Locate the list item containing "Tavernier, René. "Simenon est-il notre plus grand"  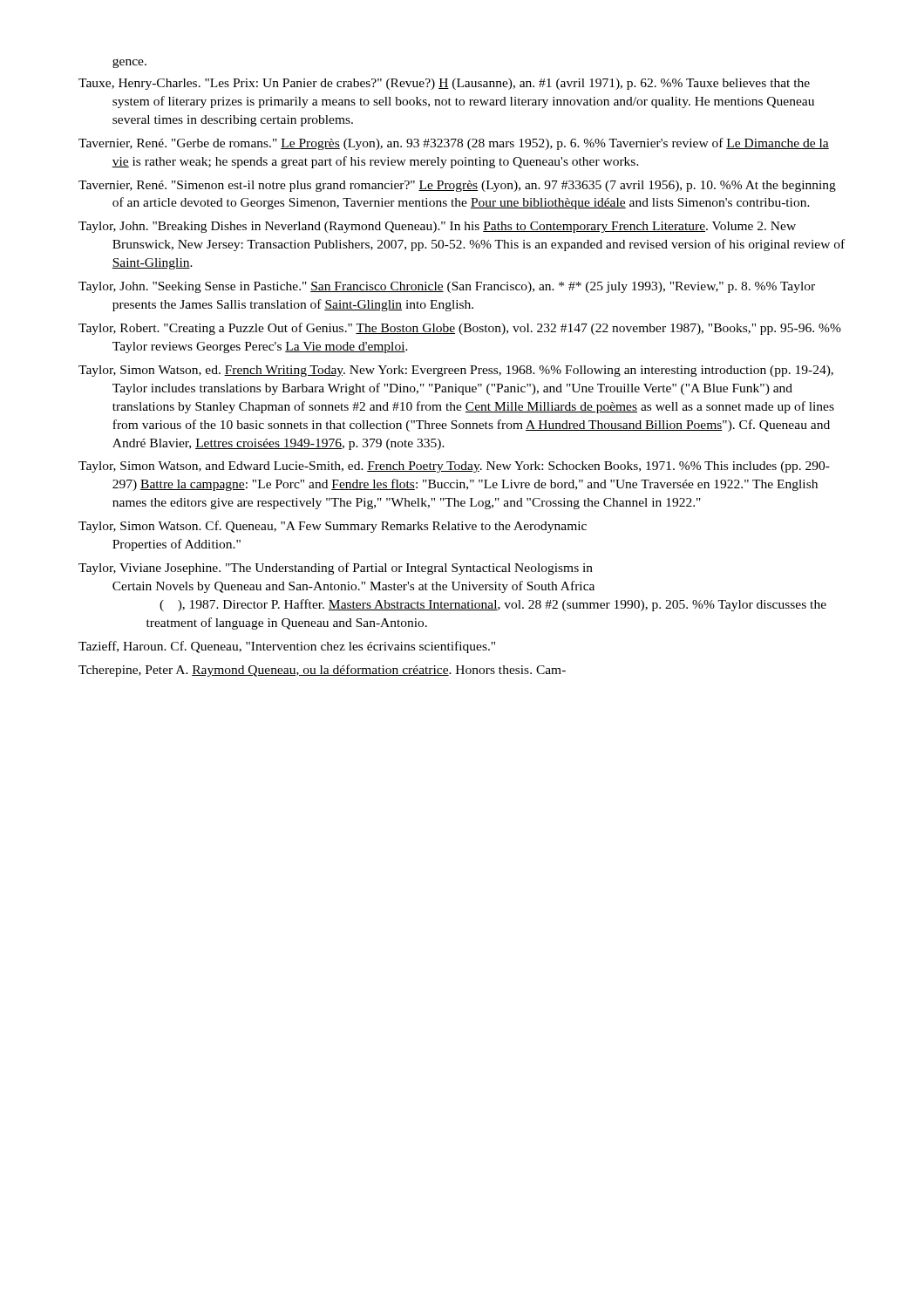pyautogui.click(x=457, y=193)
